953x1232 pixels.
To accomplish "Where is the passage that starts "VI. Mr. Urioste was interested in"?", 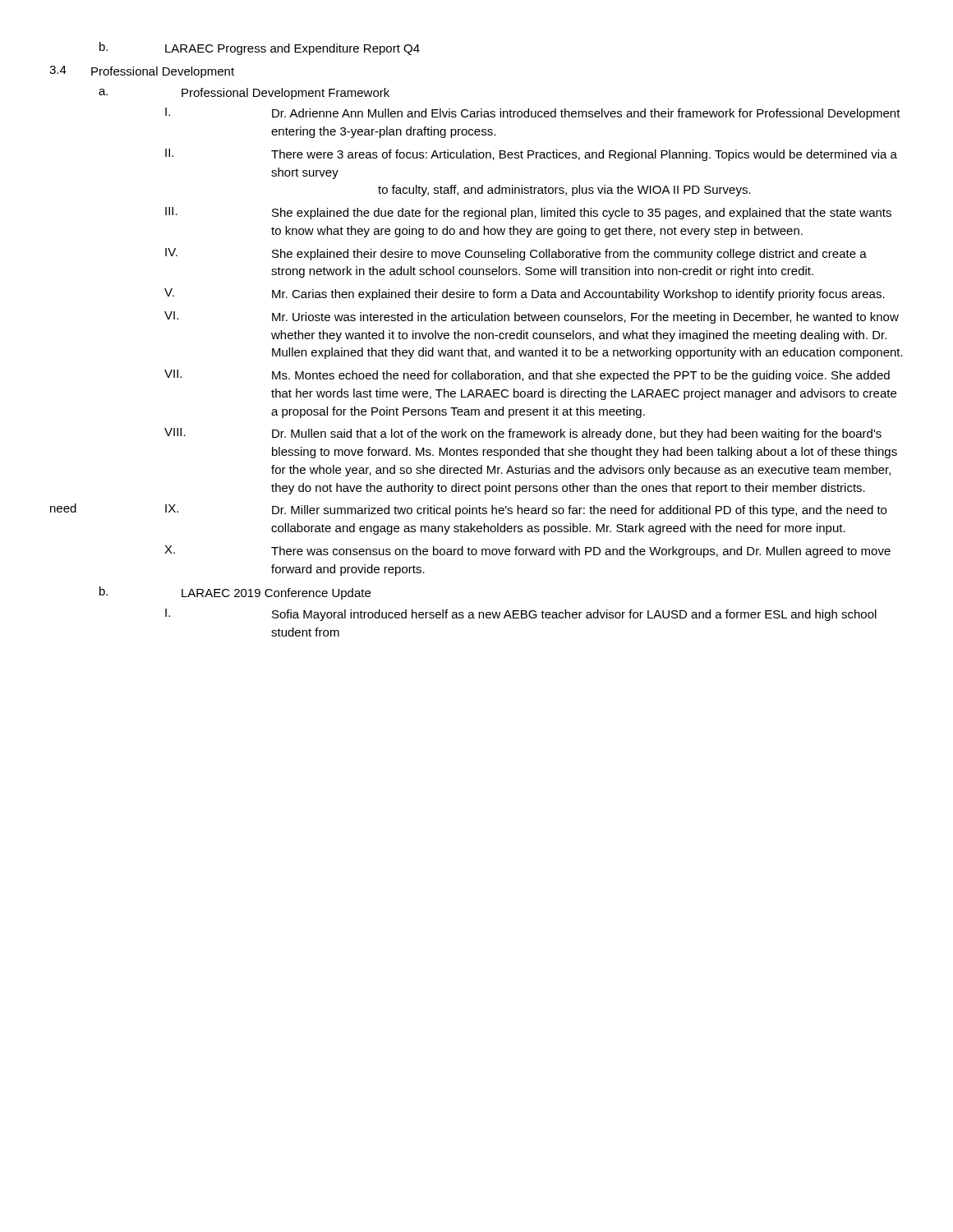I will [x=476, y=335].
